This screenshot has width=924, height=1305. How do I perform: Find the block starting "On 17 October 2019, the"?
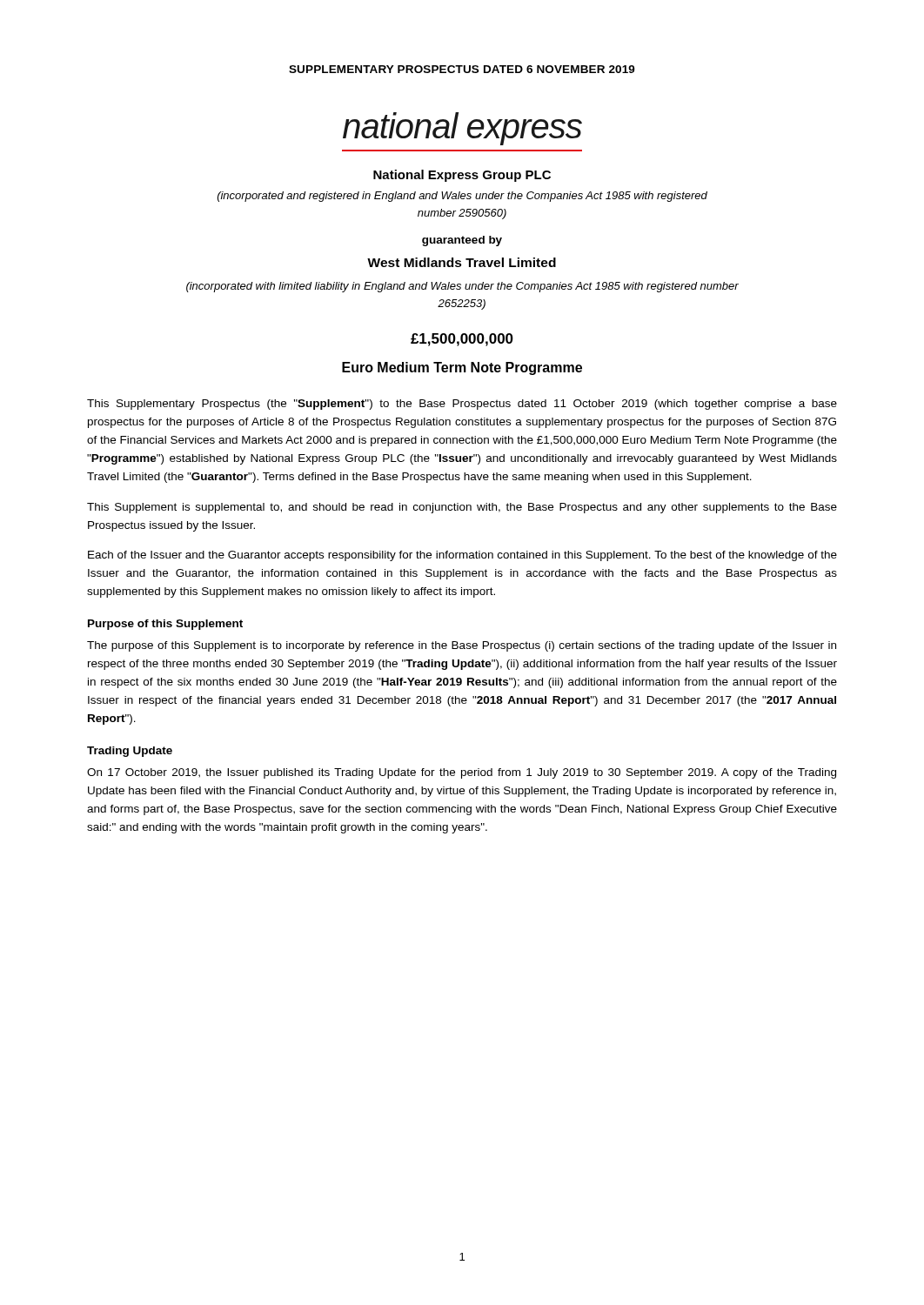pyautogui.click(x=462, y=799)
